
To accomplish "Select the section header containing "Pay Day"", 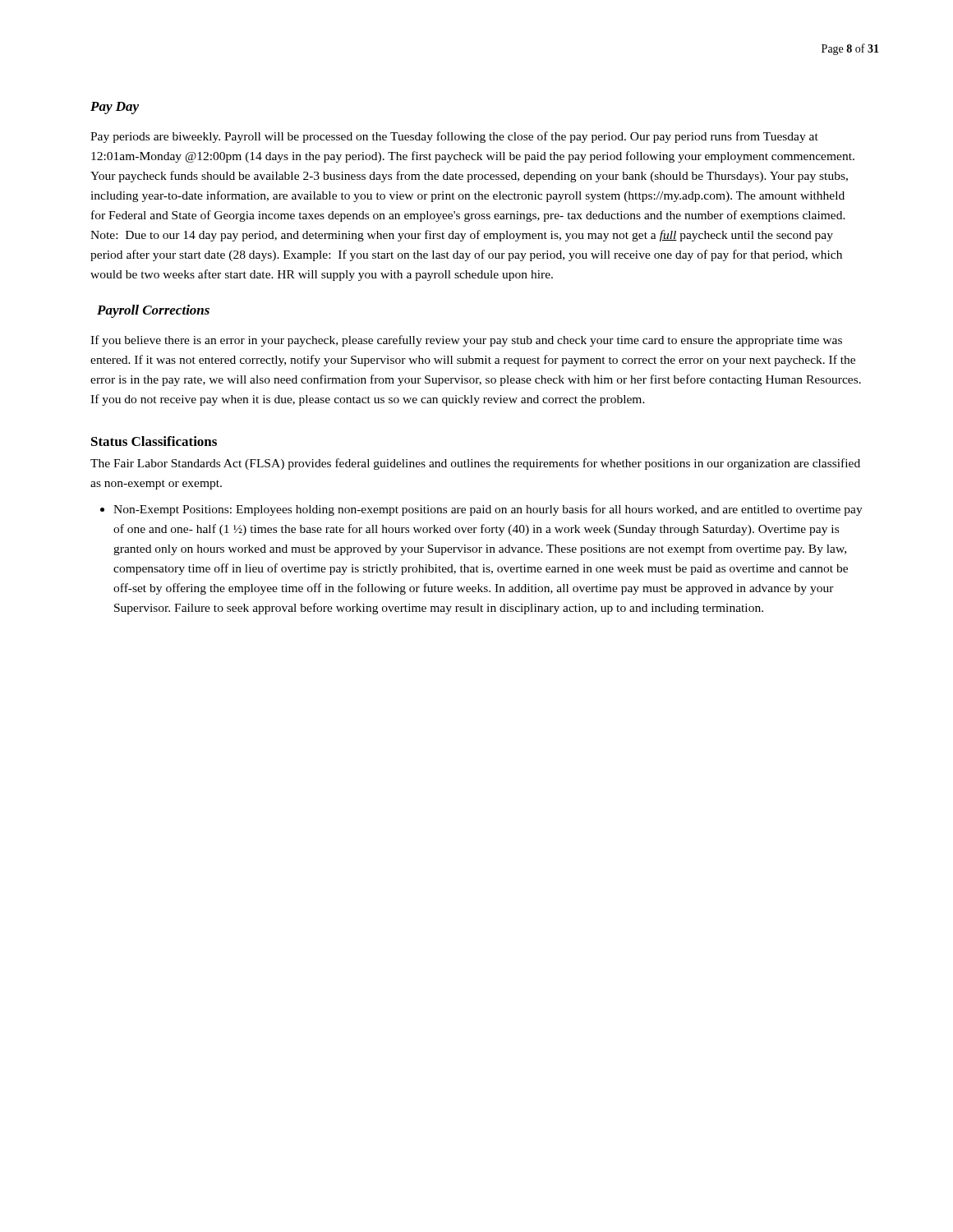I will pos(115,106).
